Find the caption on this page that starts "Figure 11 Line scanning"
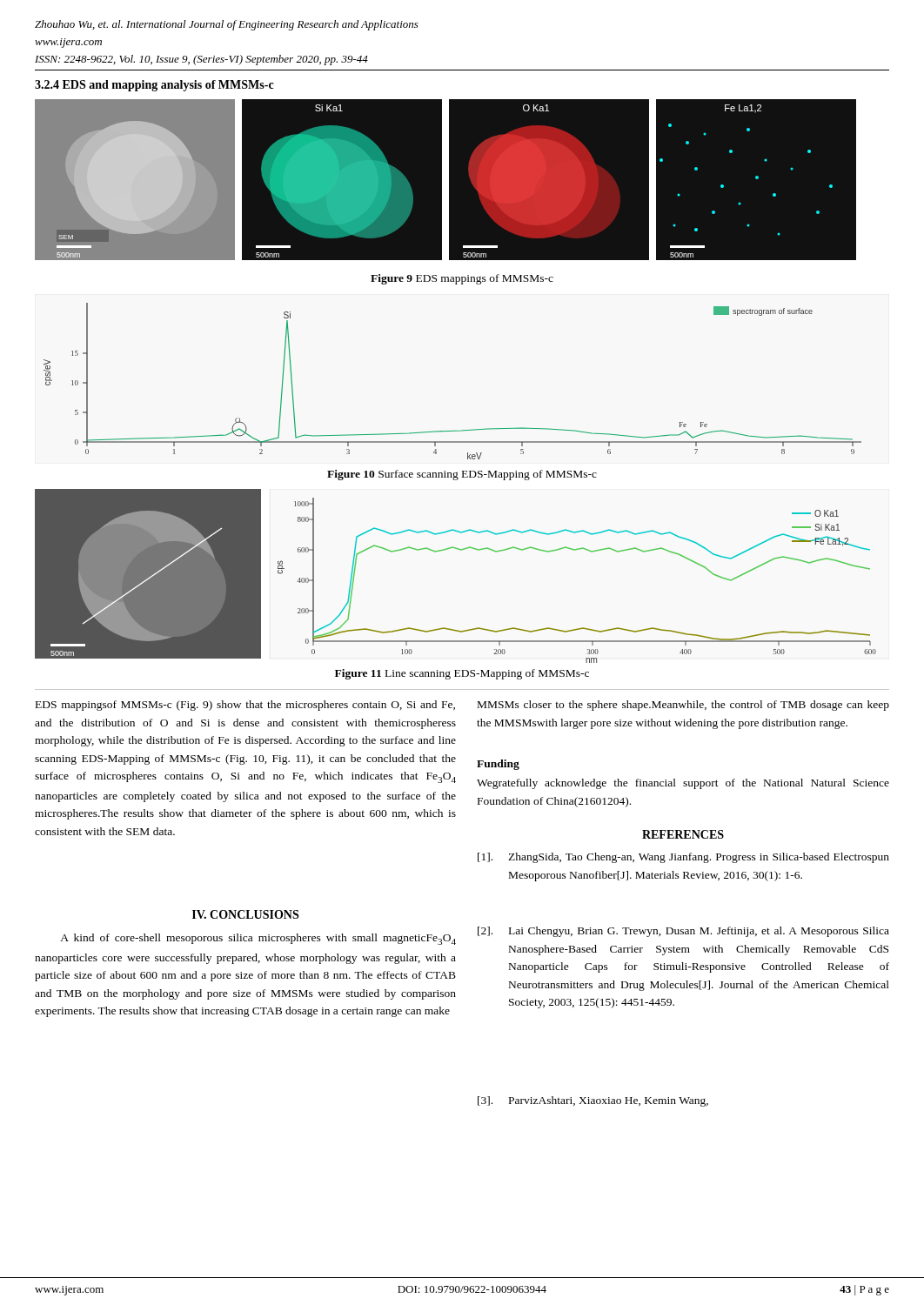The height and width of the screenshot is (1305, 924). point(462,673)
